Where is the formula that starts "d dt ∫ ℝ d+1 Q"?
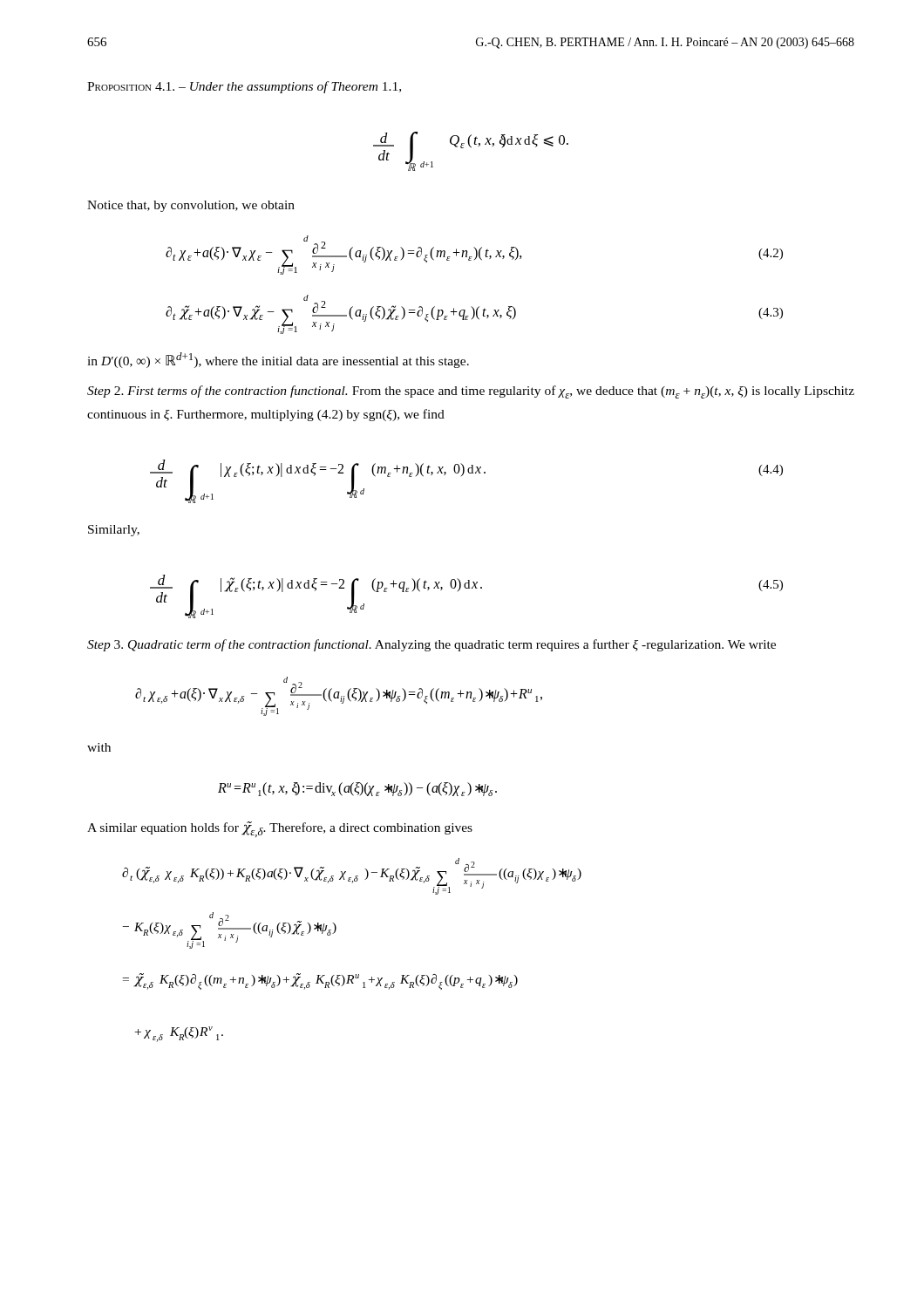The image size is (924, 1308). pos(471,142)
